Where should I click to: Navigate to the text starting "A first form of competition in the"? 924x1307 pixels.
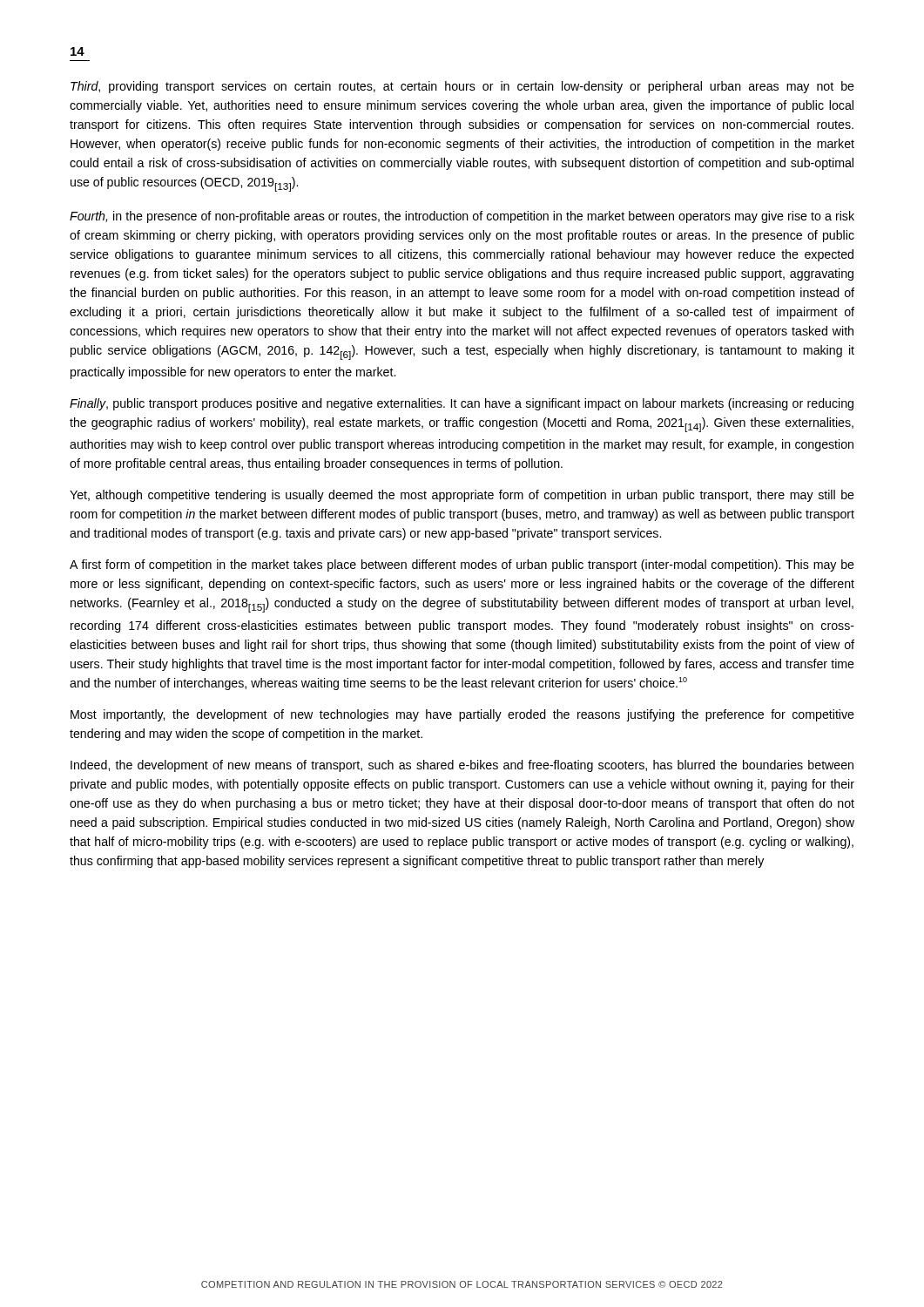pos(462,624)
